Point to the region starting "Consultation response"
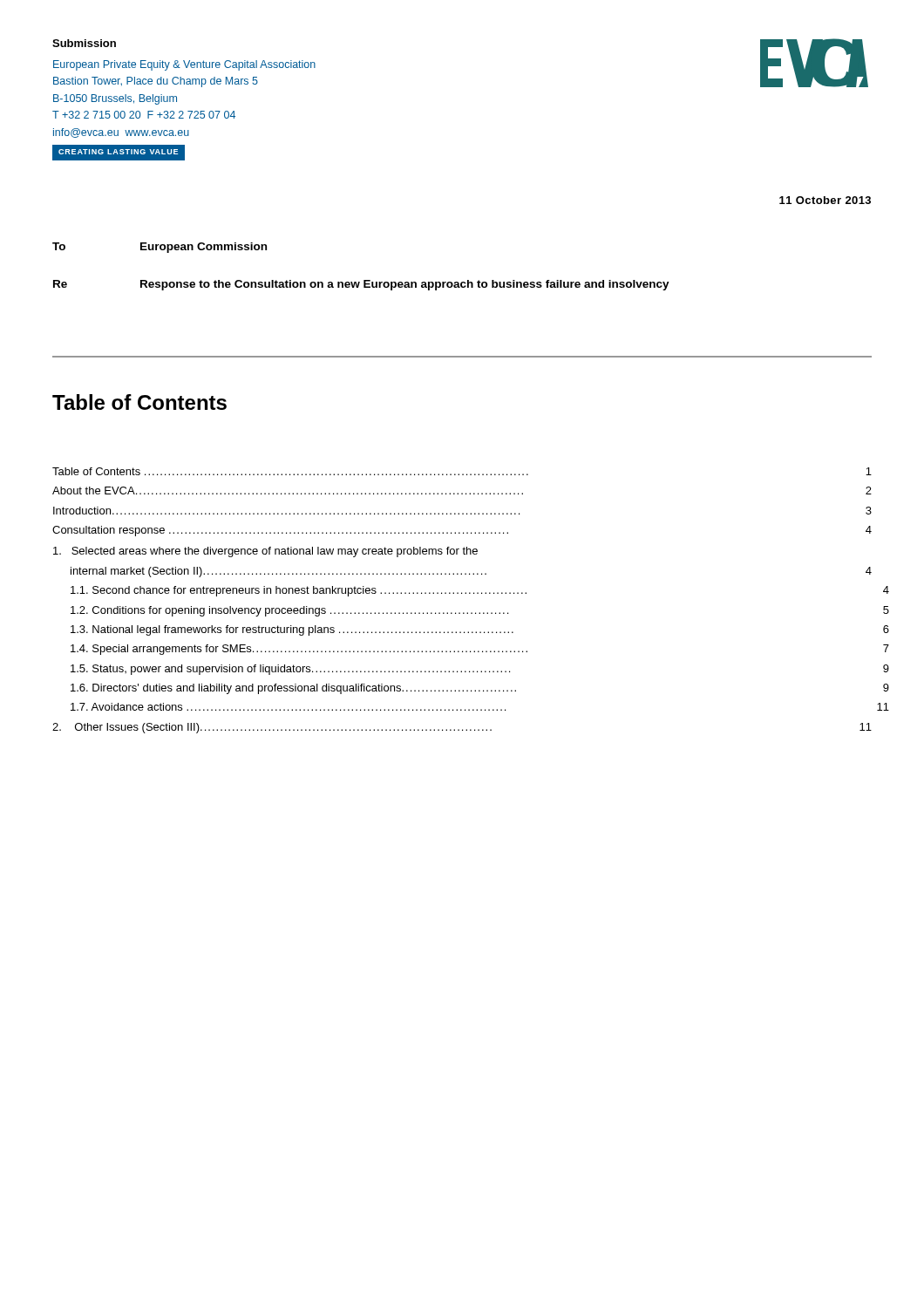The width and height of the screenshot is (924, 1308). pos(462,530)
